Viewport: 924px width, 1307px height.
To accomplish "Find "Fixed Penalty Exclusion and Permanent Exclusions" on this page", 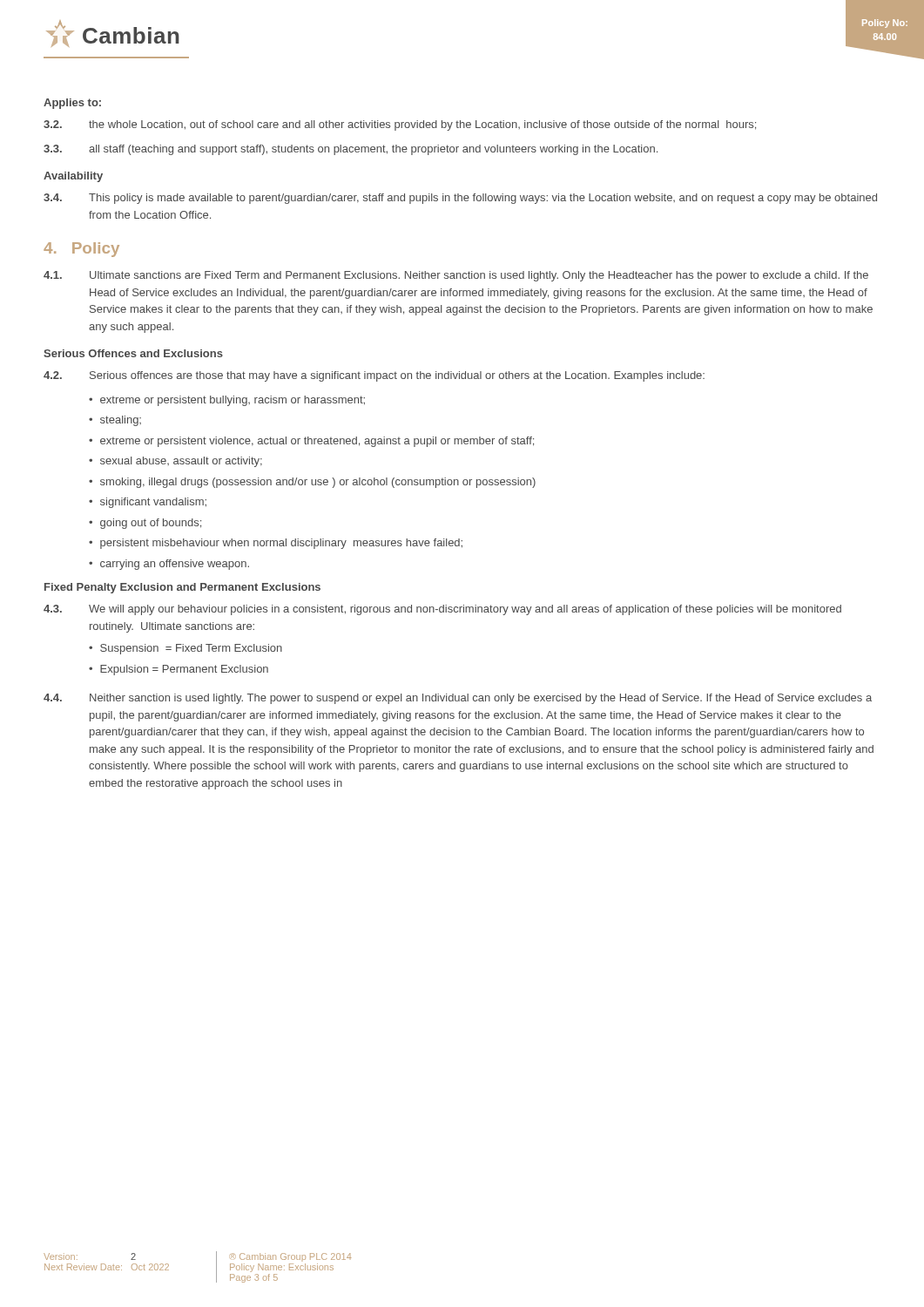I will [182, 587].
